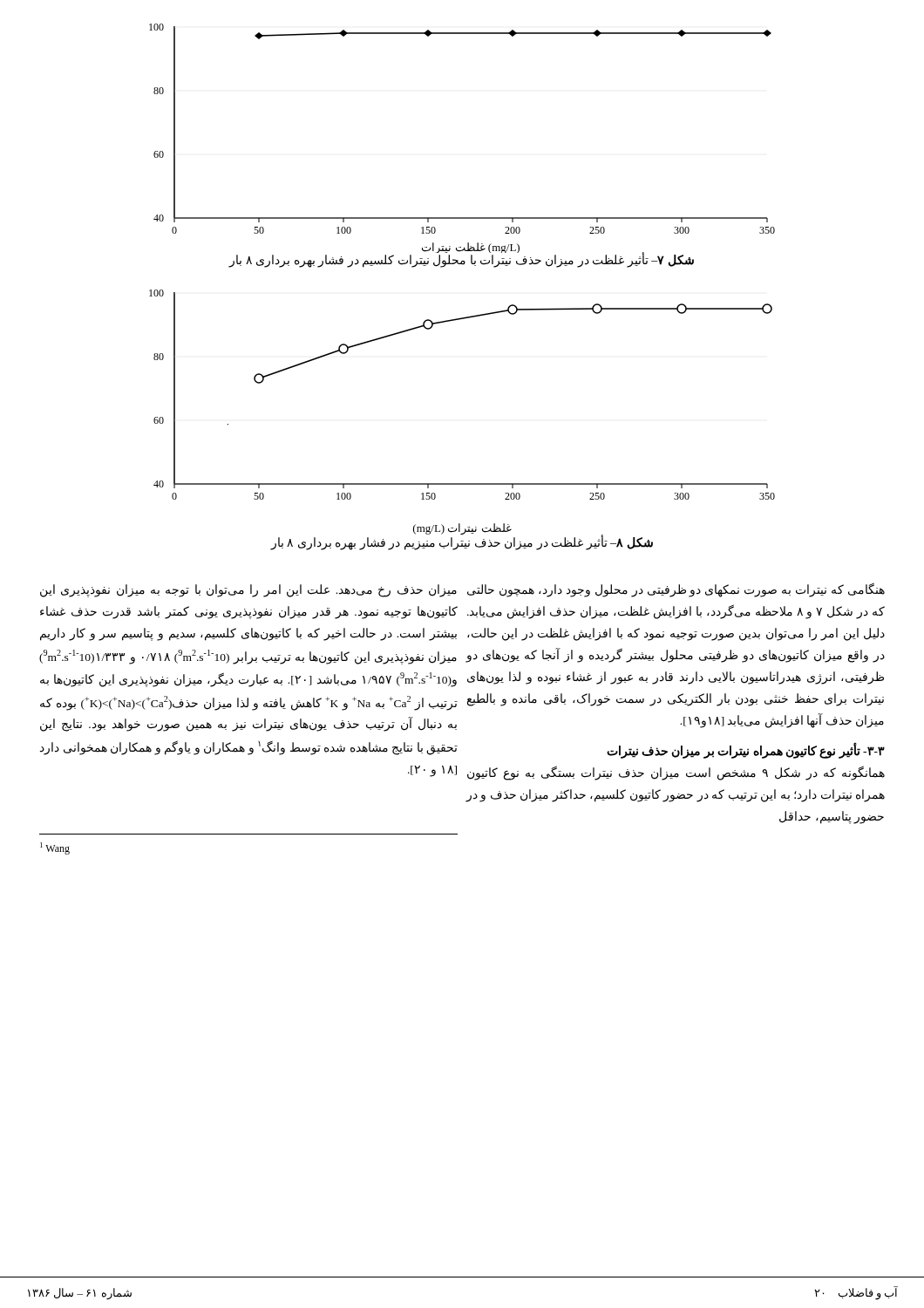The height and width of the screenshot is (1308, 924).
Task: Select the text block with the text "هنگامی که نیترات به صورت نمکهای دو ظرفیتی"
Action: 676,703
